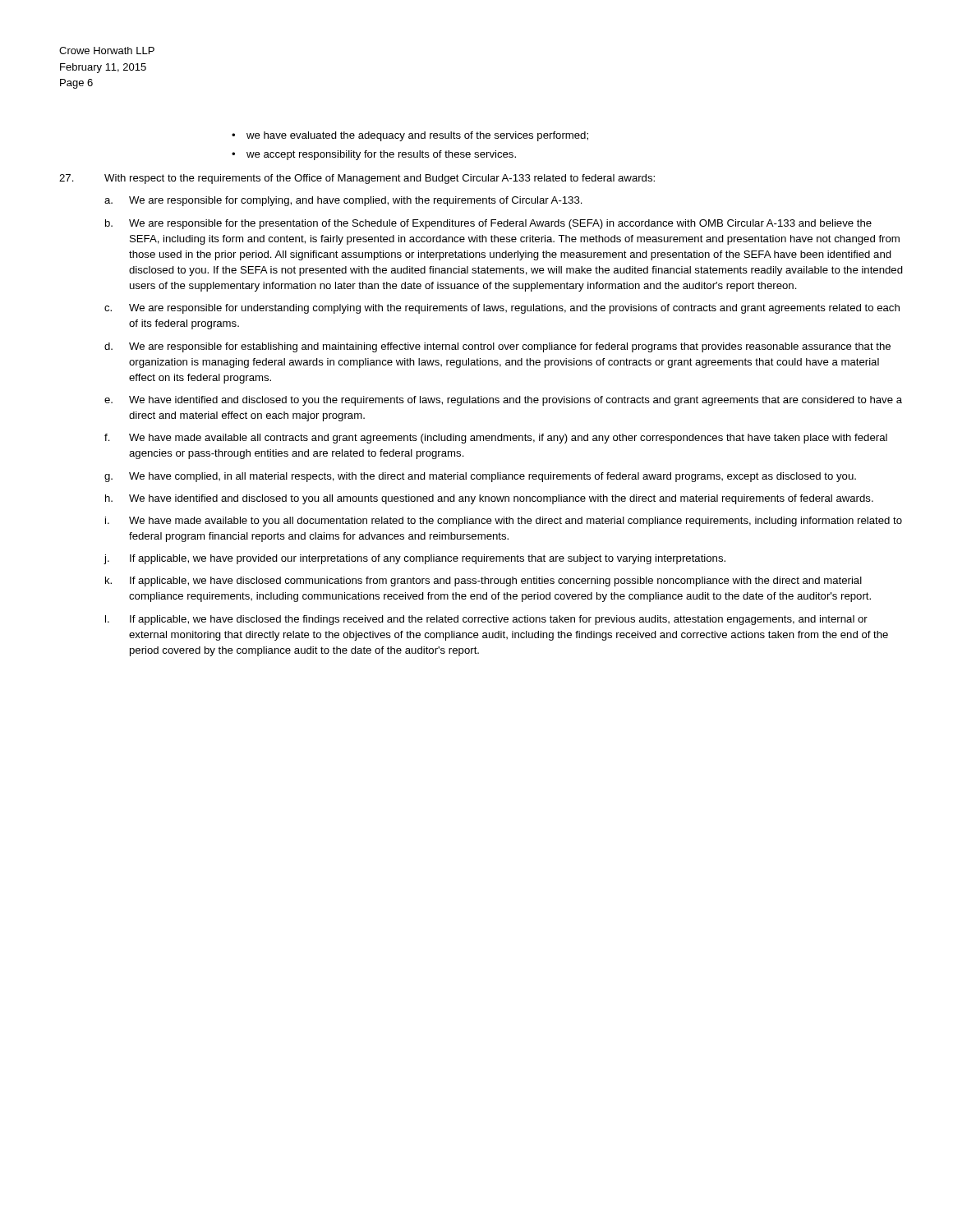Select the list item that reads "we have evaluated"

tap(418, 135)
